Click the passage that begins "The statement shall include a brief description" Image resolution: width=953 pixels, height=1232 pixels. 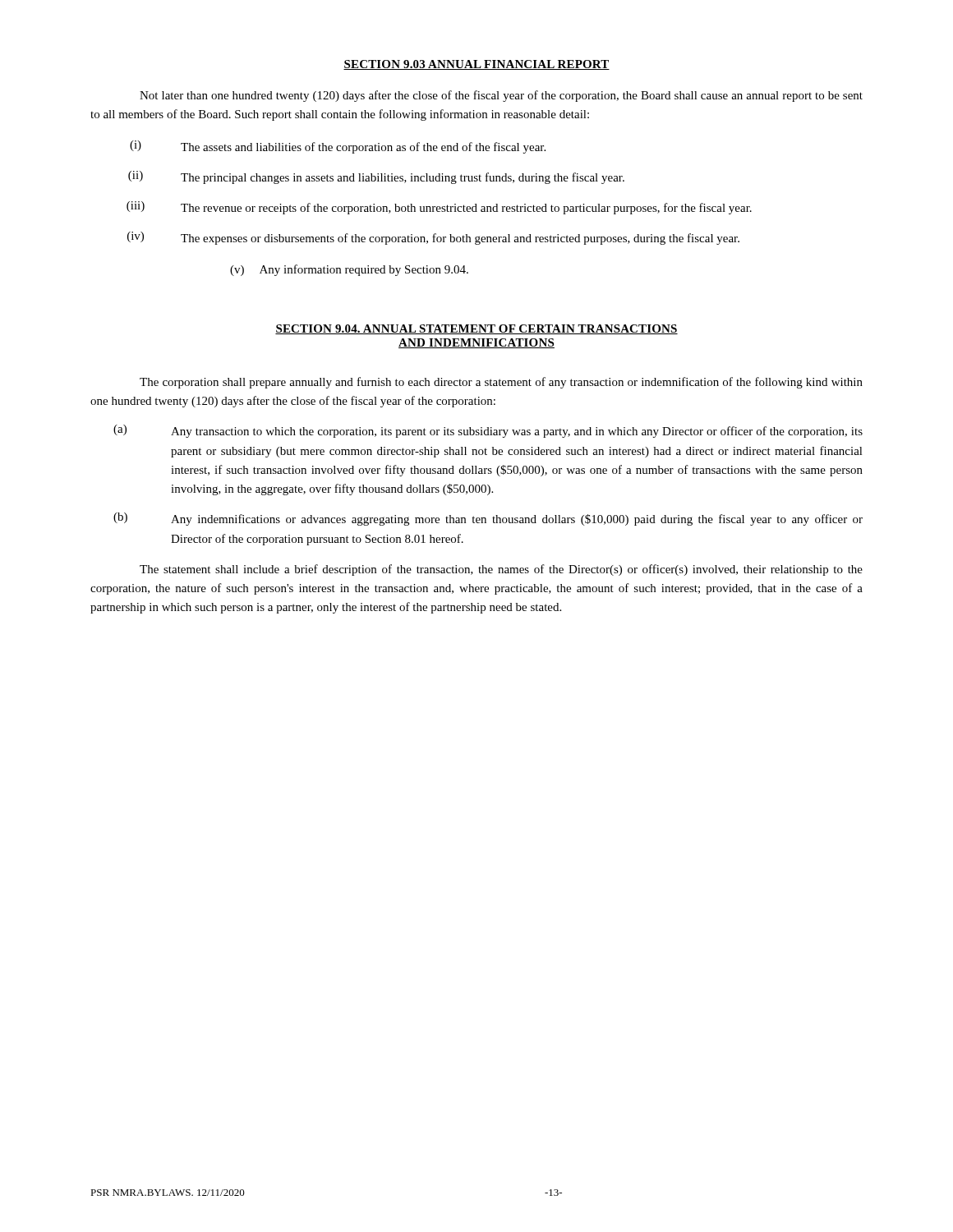(476, 588)
